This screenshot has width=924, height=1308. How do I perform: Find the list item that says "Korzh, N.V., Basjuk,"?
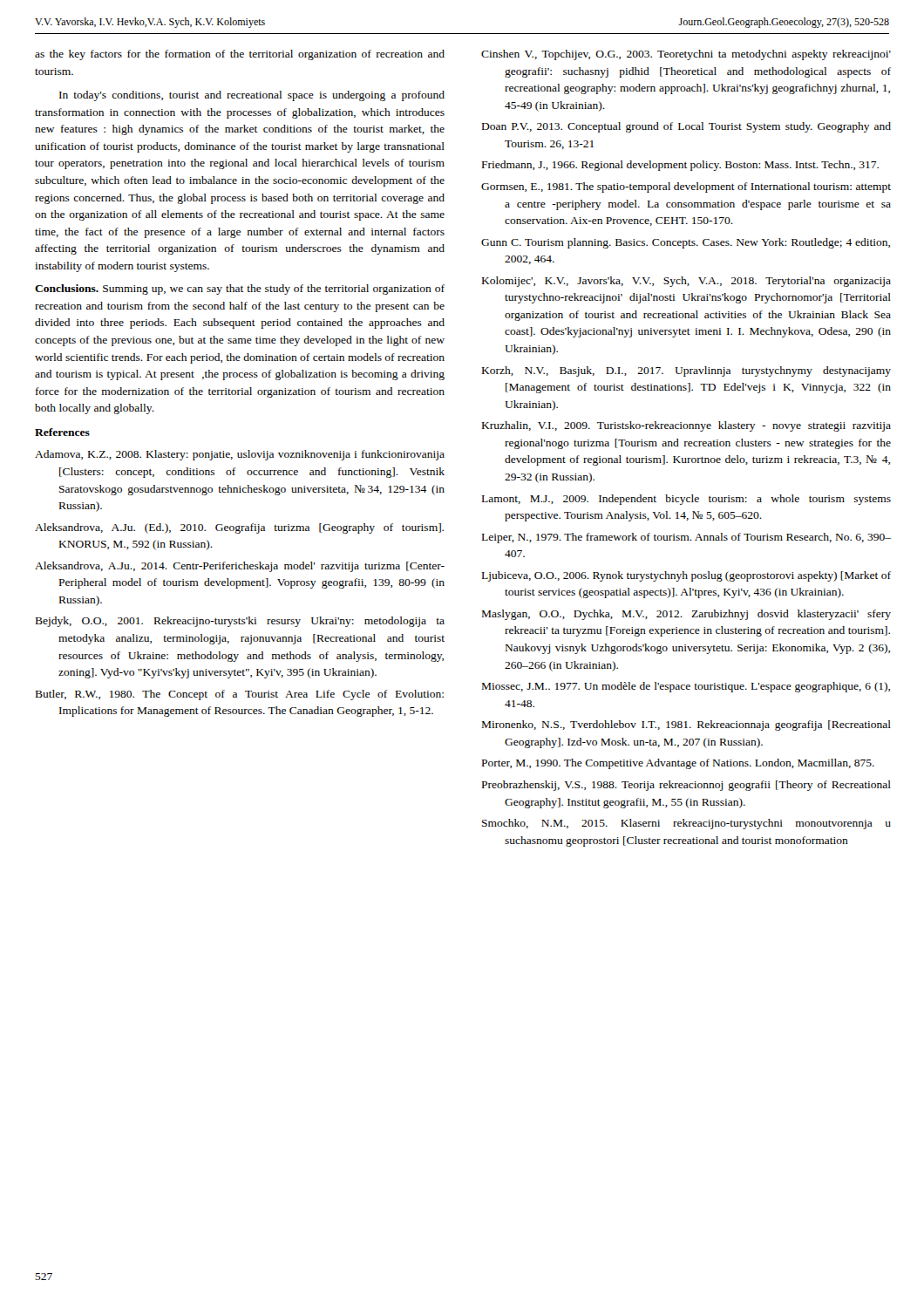click(x=686, y=387)
